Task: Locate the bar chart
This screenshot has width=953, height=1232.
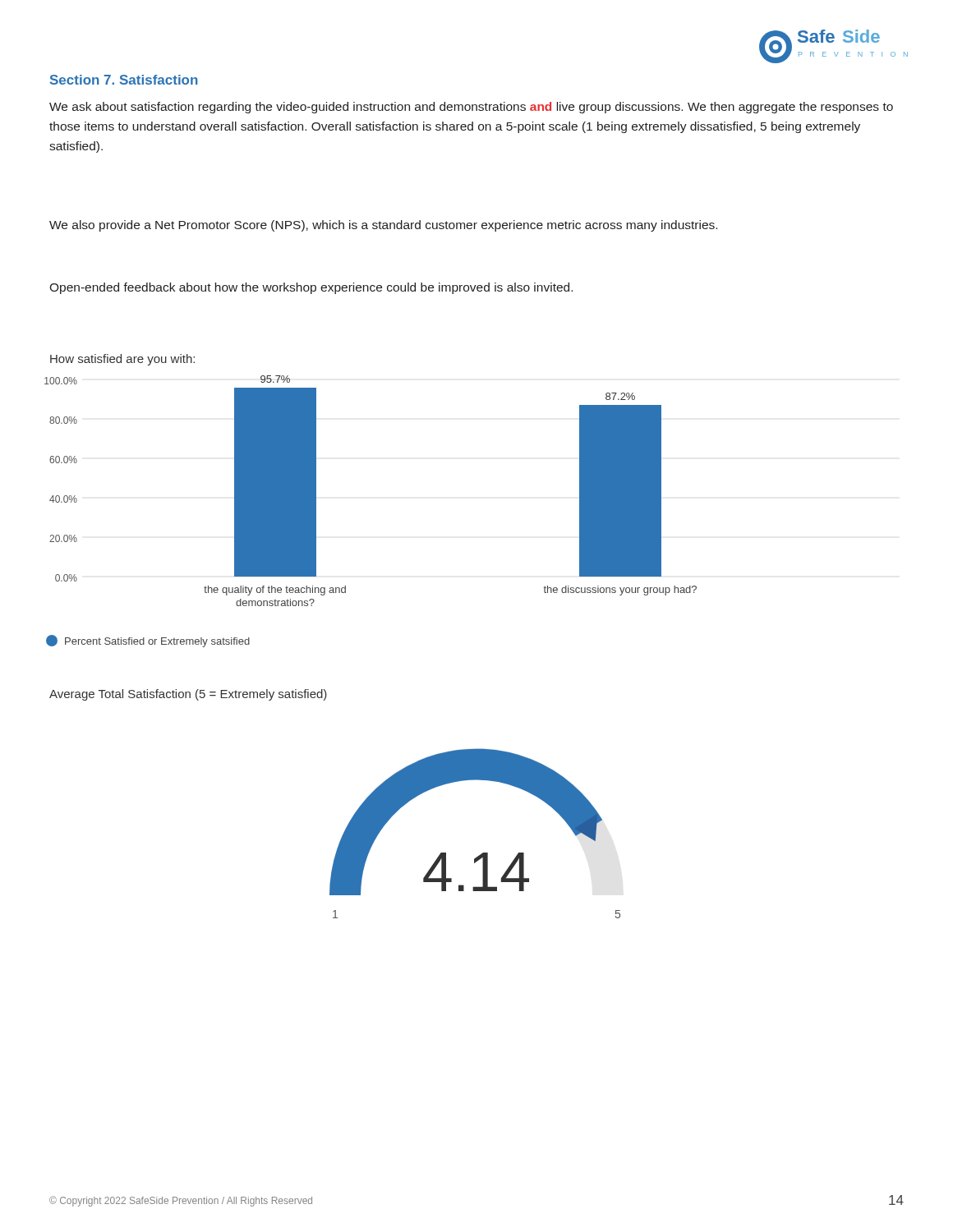Action: (476, 499)
